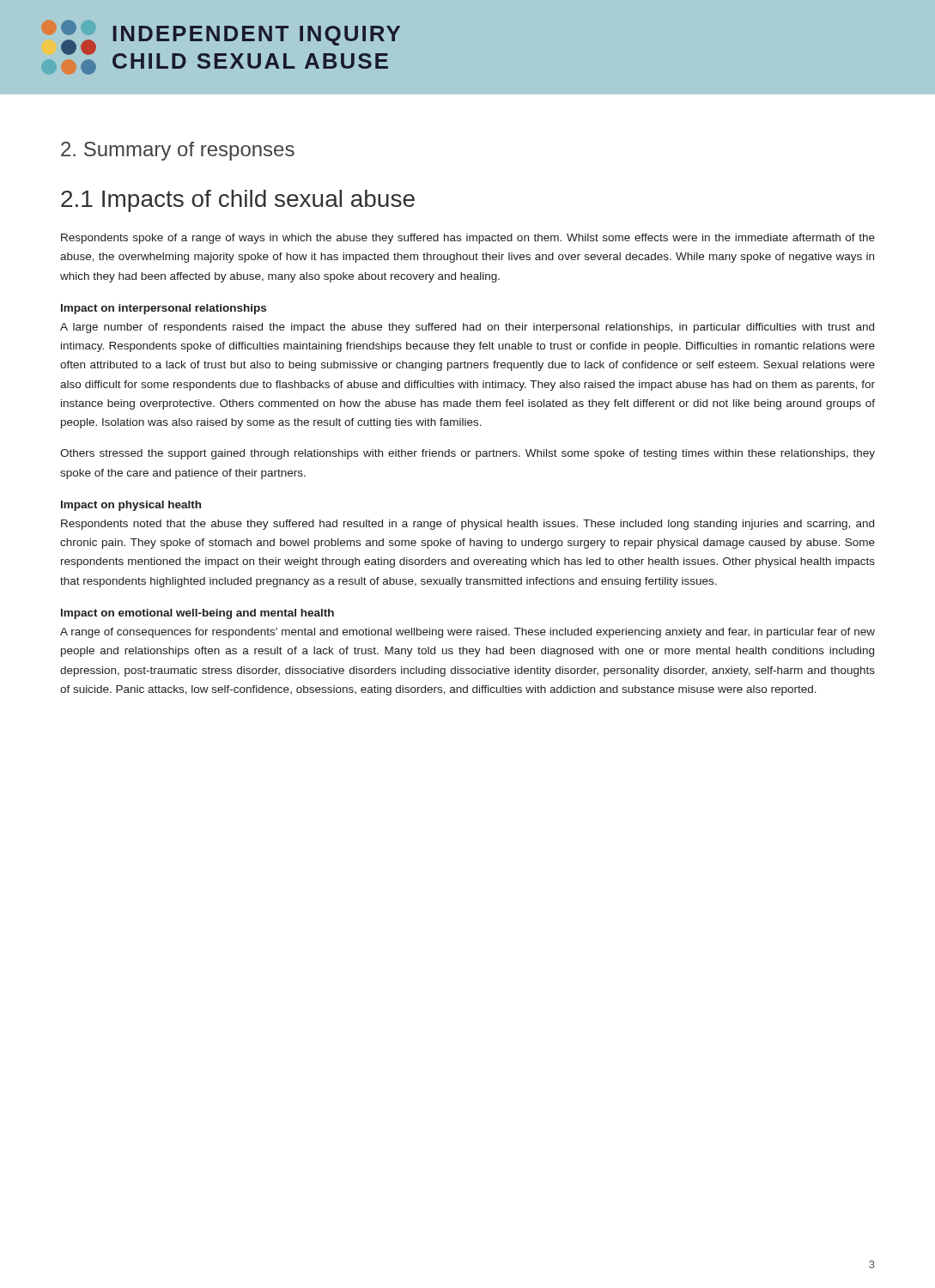Locate the text block containing "A large number of respondents raised"
The height and width of the screenshot is (1288, 935).
pos(468,374)
